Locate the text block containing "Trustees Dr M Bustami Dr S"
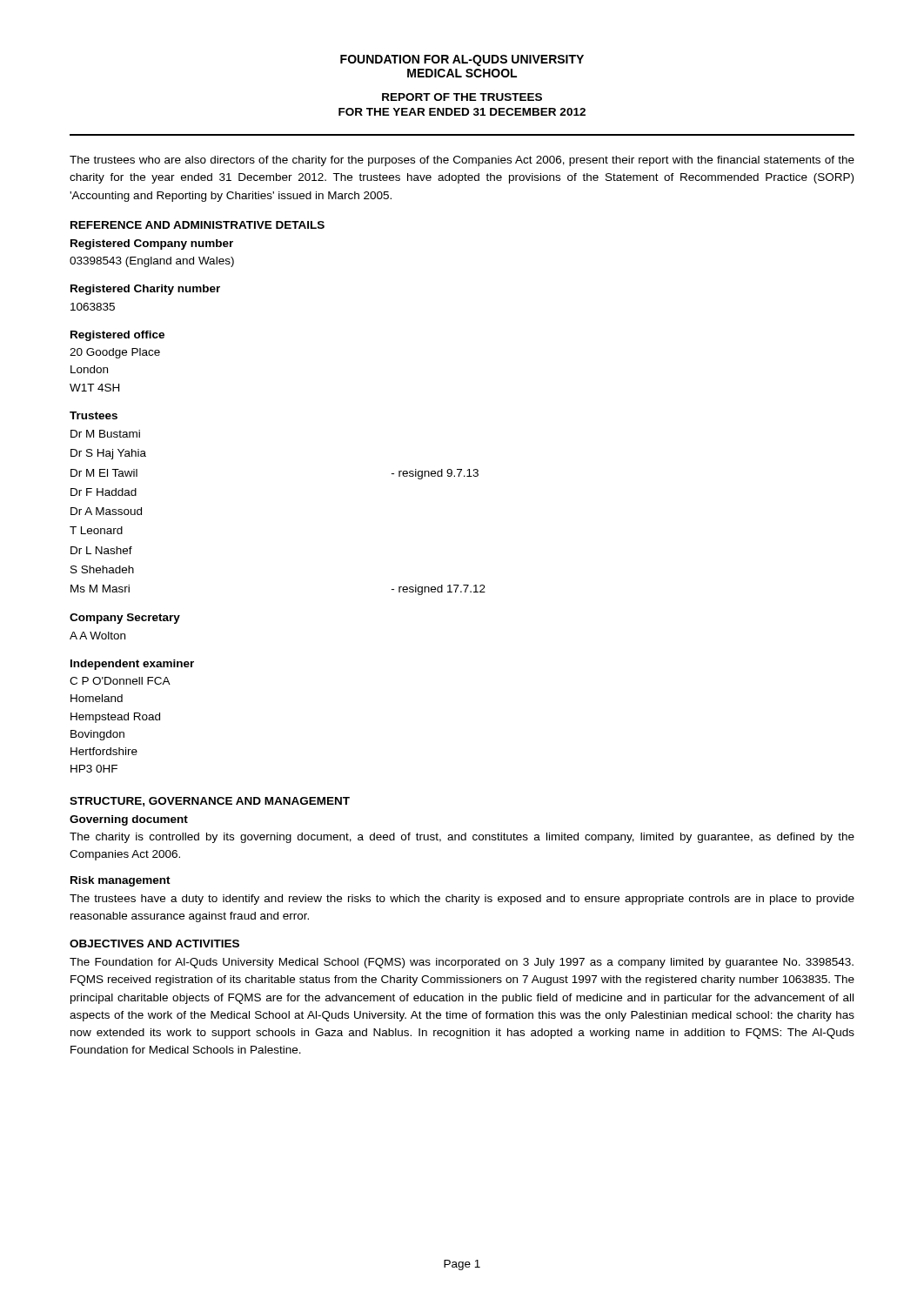 94,415
